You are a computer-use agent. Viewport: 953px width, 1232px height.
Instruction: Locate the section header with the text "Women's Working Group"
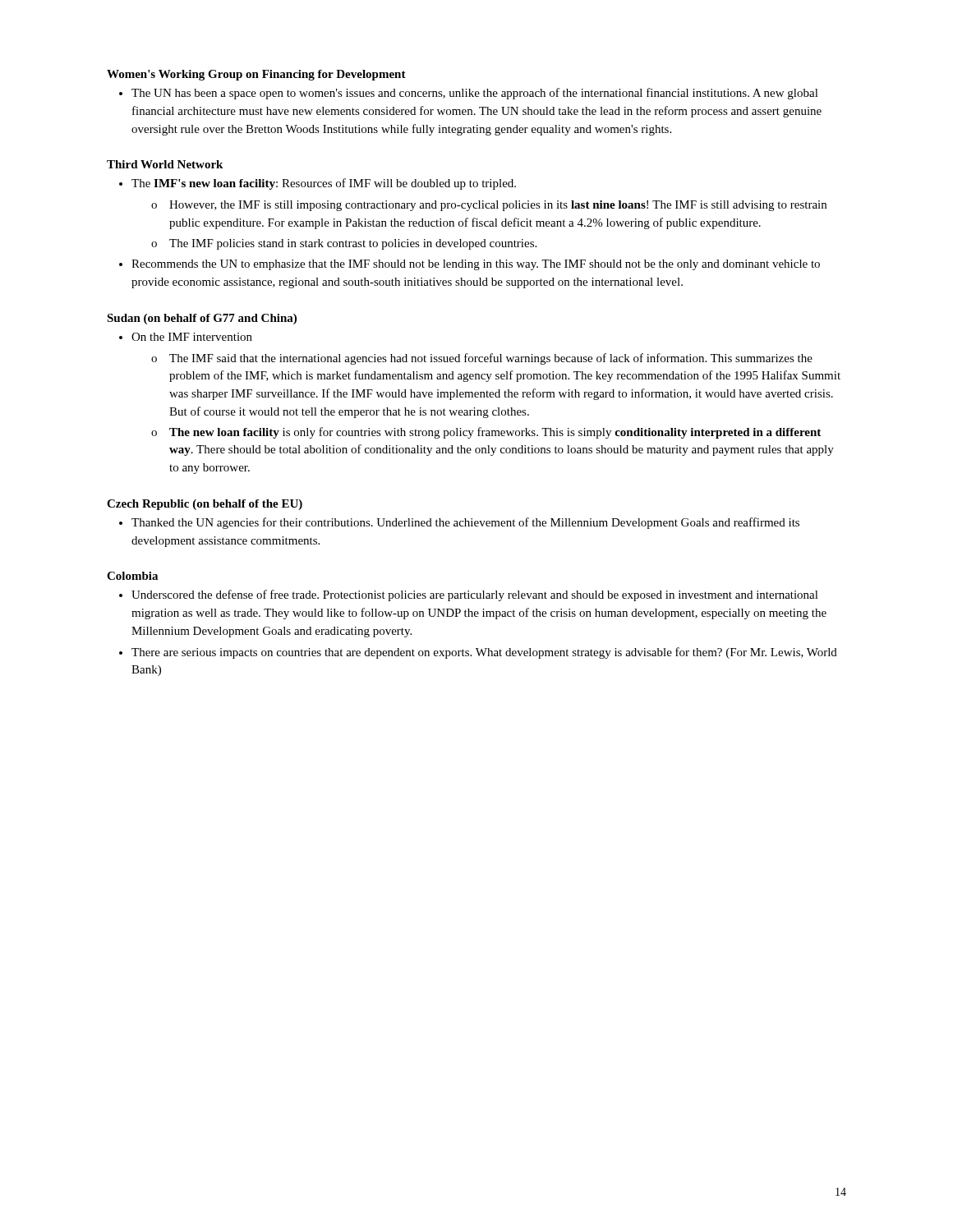256,74
